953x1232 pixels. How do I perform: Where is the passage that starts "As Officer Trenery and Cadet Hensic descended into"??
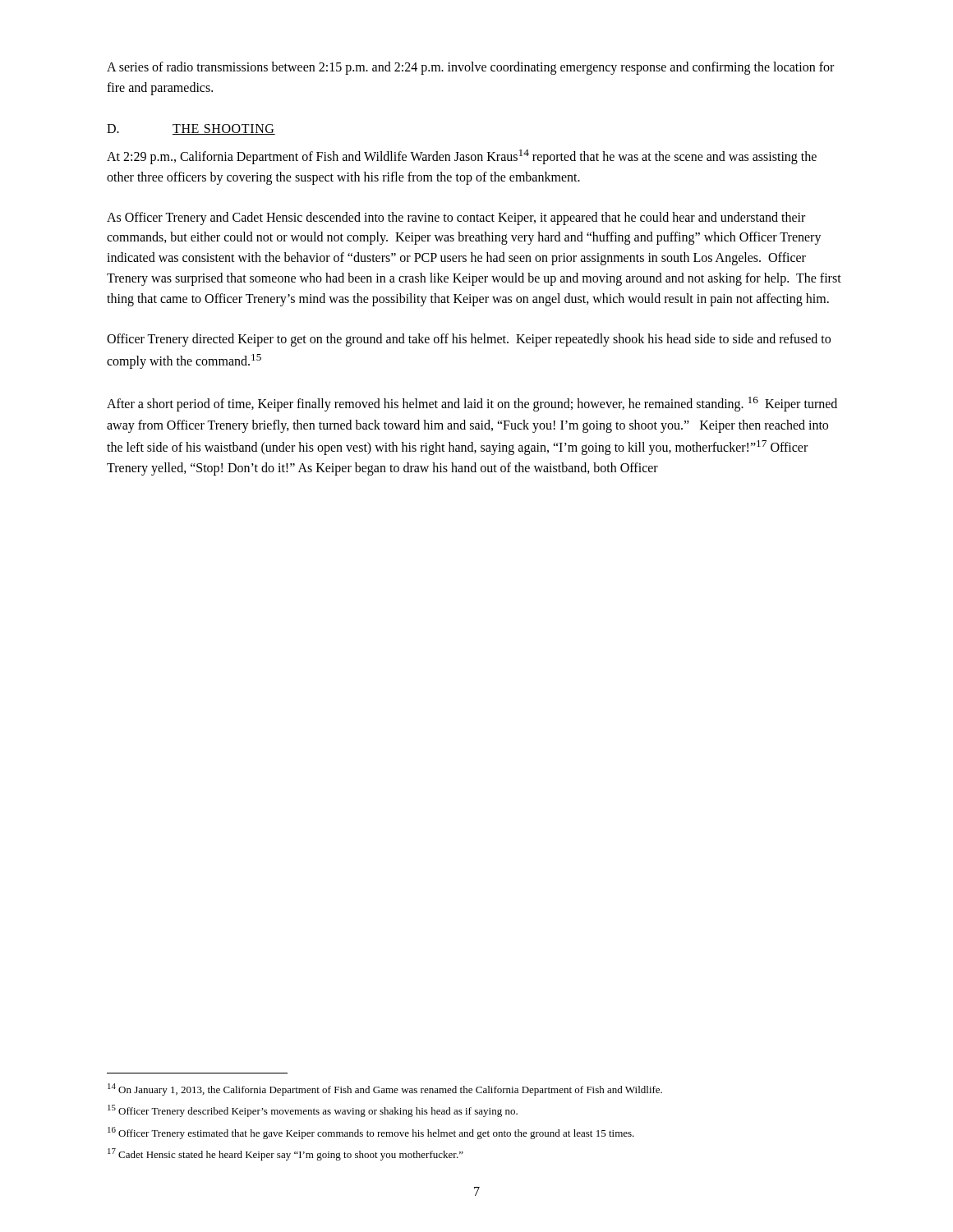click(474, 258)
